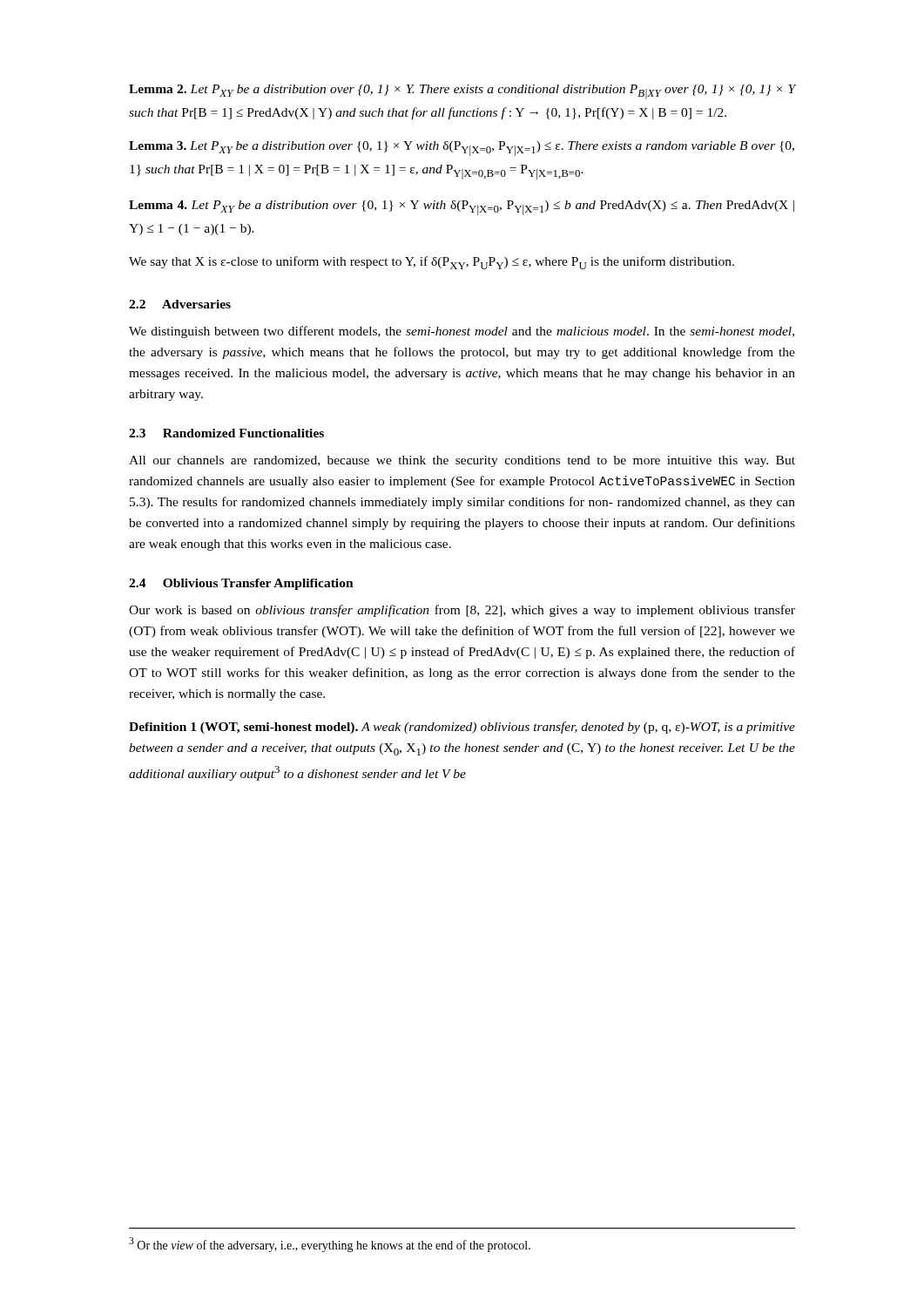Click on the element starting "Definition 1 (WOT, semi-honest"
This screenshot has width=924, height=1307.
click(462, 750)
